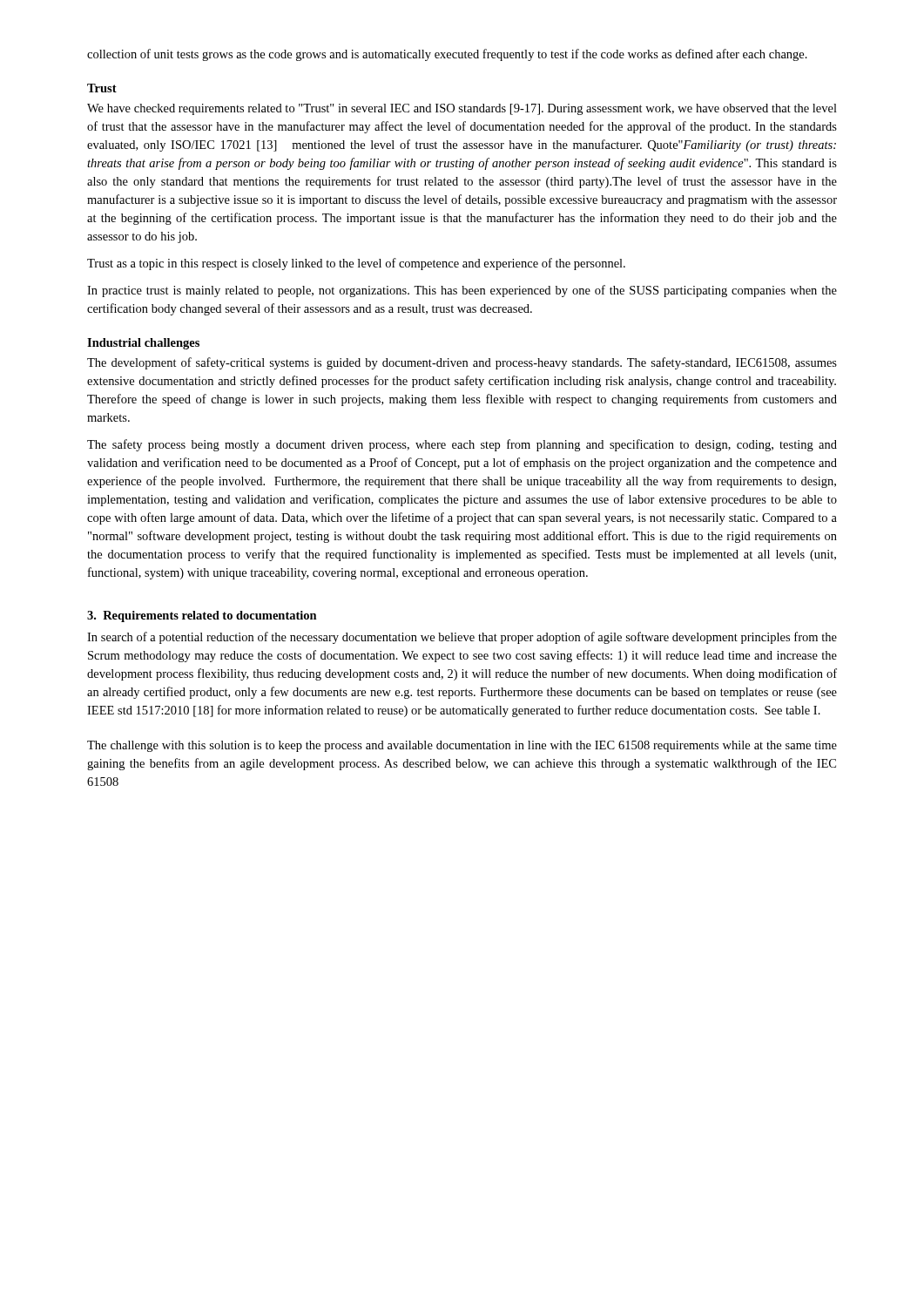Point to the text block starting "In search of a potential reduction"
The height and width of the screenshot is (1307, 924).
(462, 674)
